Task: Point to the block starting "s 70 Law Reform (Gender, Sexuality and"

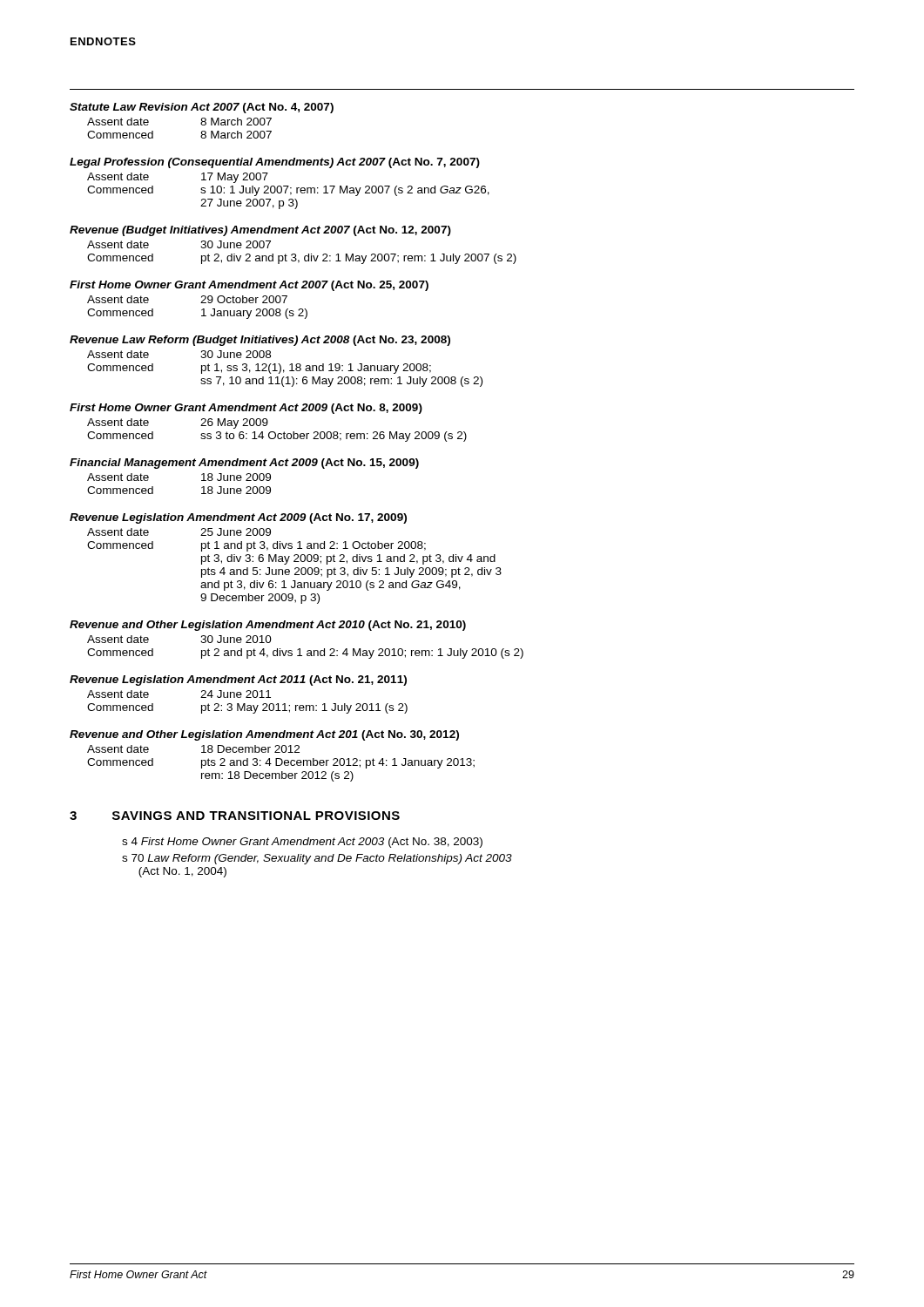Action: pyautogui.click(x=317, y=864)
